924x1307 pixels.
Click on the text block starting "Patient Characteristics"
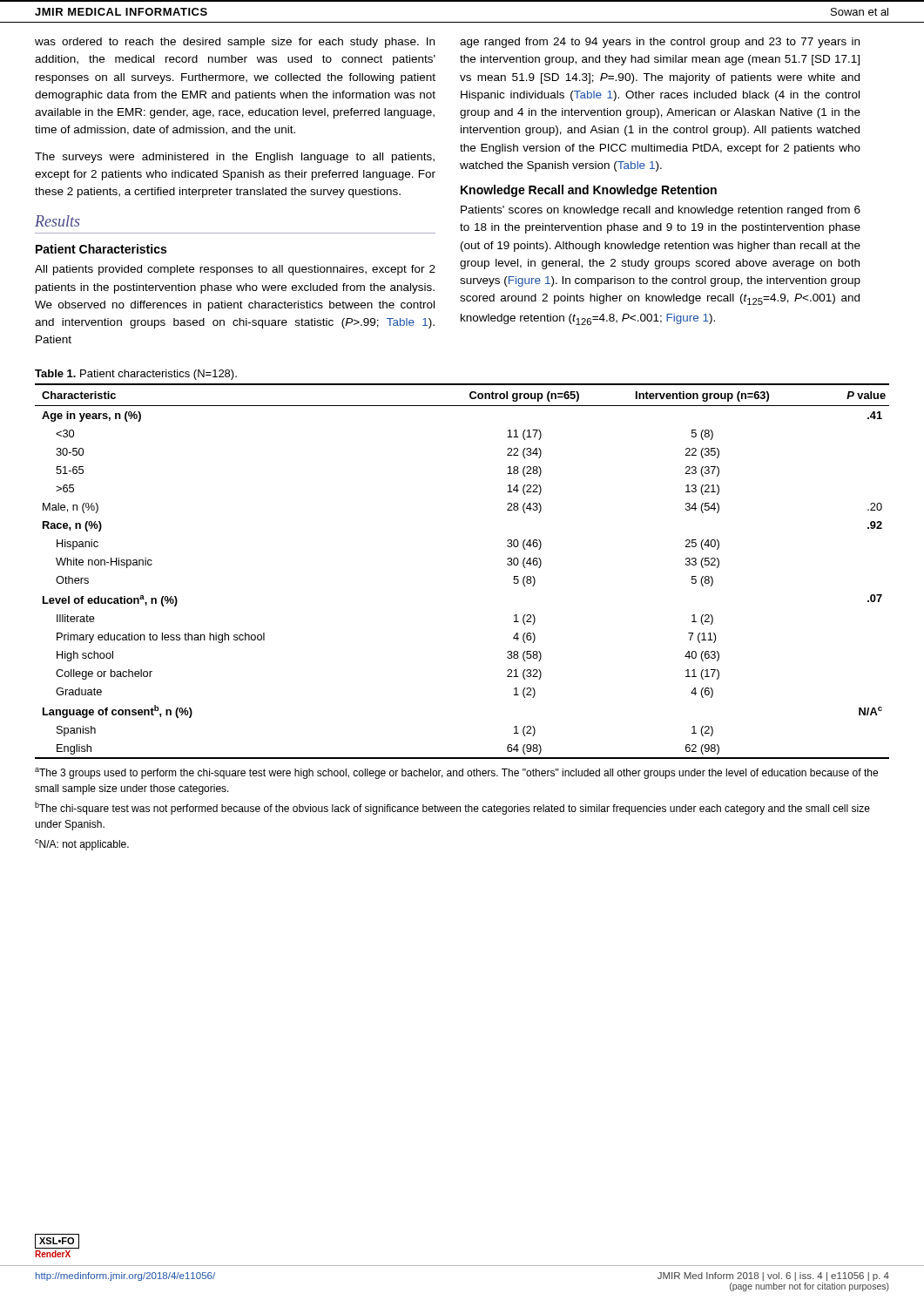pos(101,249)
